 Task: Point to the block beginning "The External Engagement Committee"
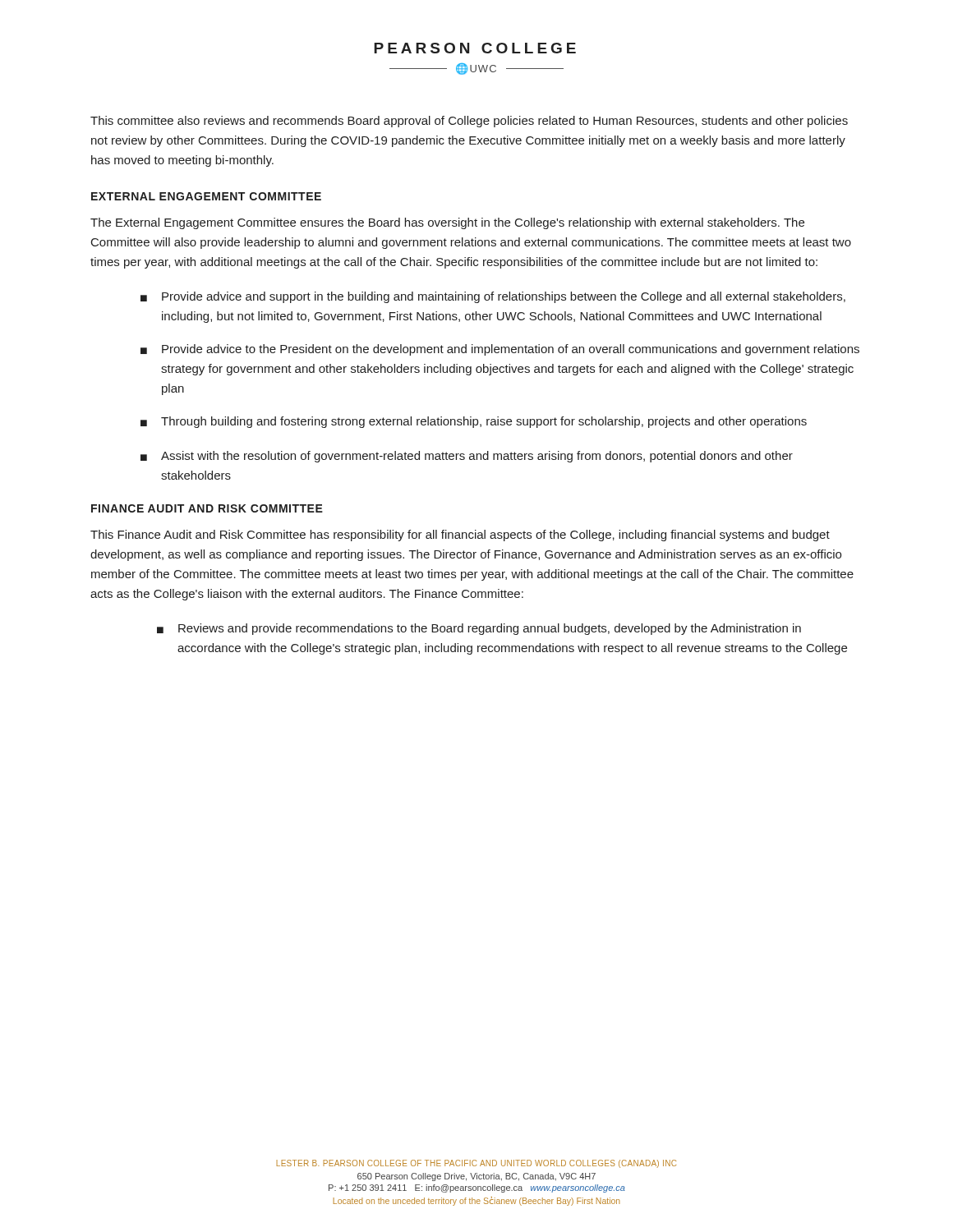point(471,242)
